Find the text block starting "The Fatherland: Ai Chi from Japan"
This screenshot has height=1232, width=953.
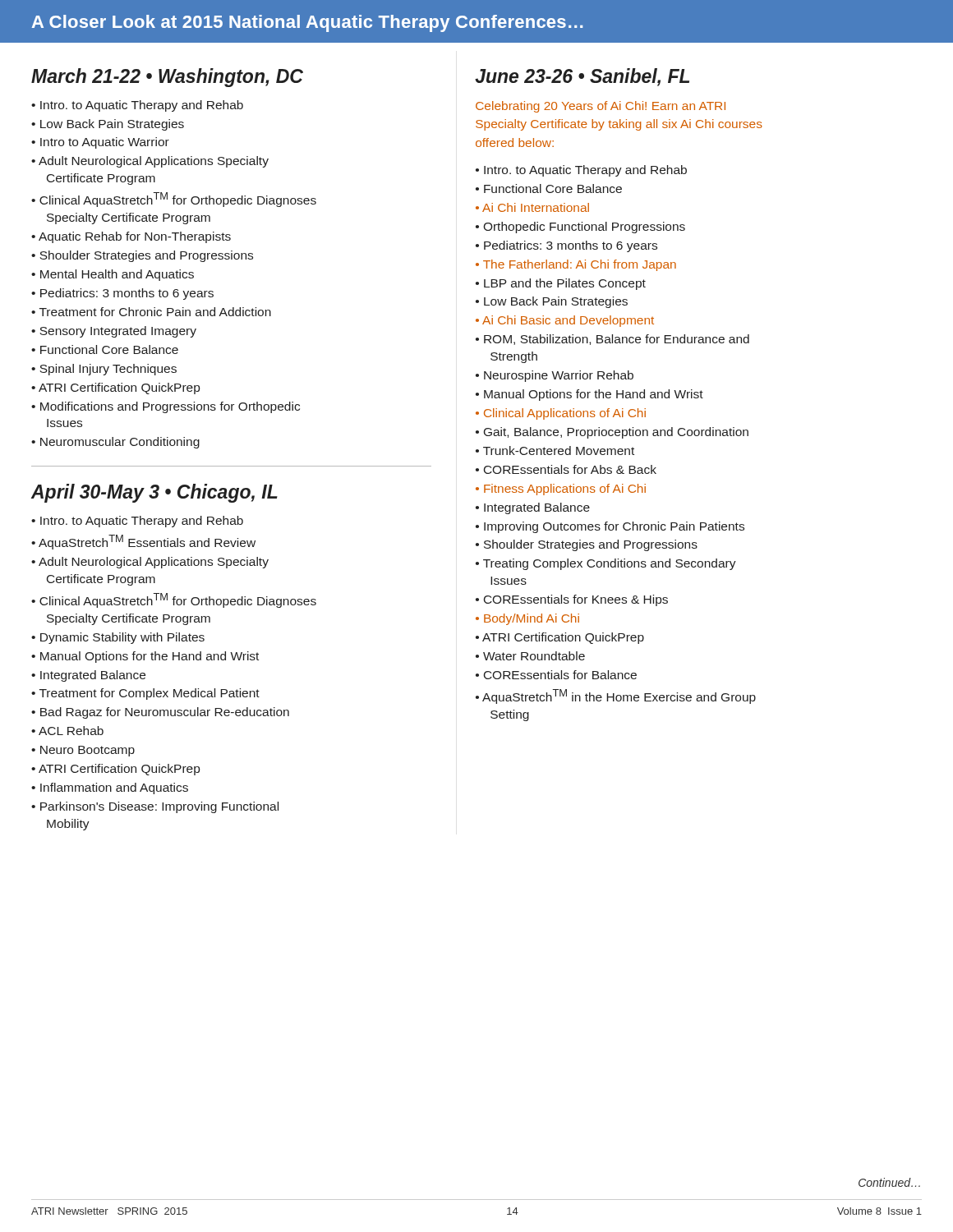(580, 264)
